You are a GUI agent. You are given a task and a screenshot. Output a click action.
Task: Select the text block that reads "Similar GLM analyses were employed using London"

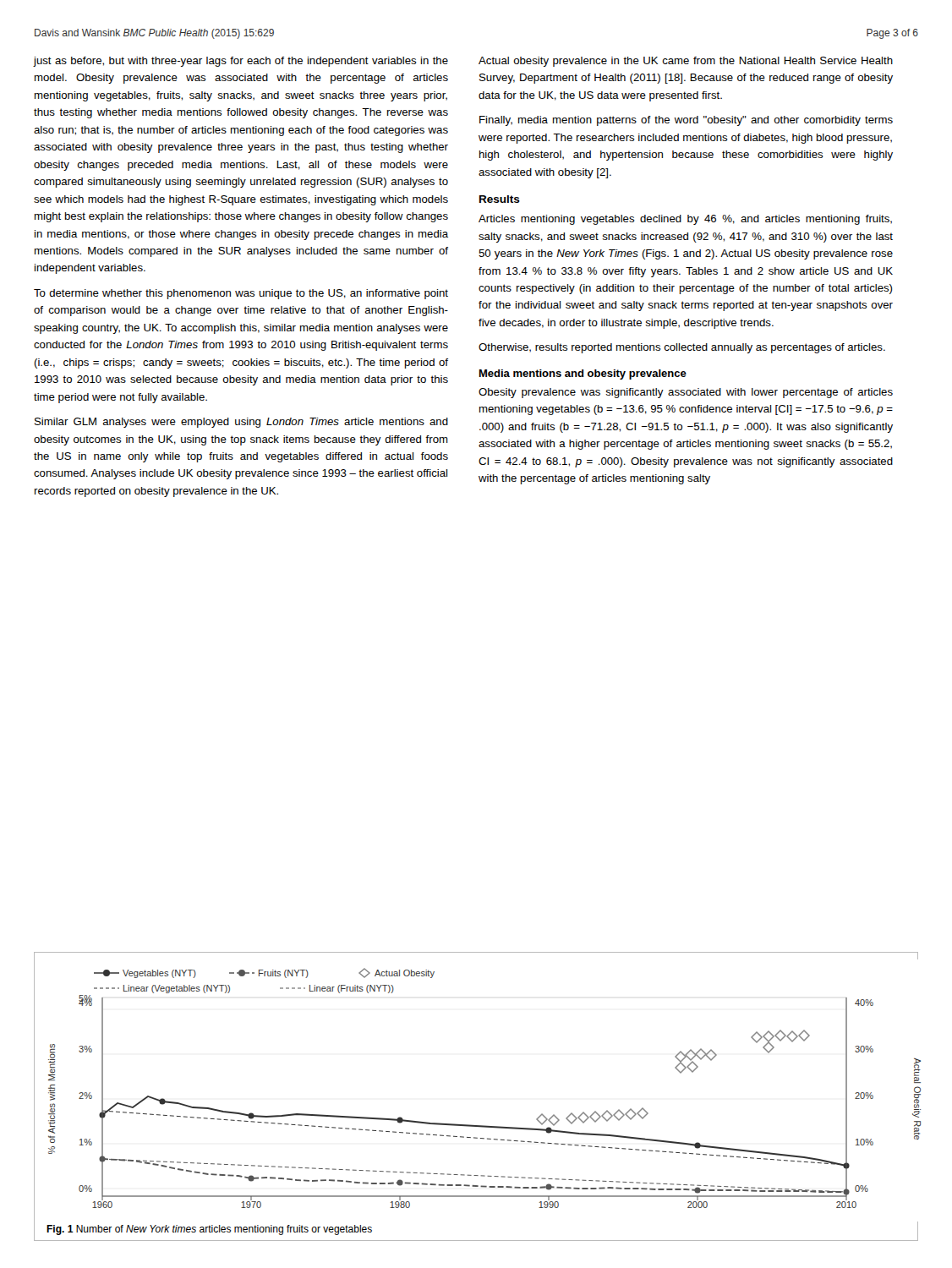241,457
